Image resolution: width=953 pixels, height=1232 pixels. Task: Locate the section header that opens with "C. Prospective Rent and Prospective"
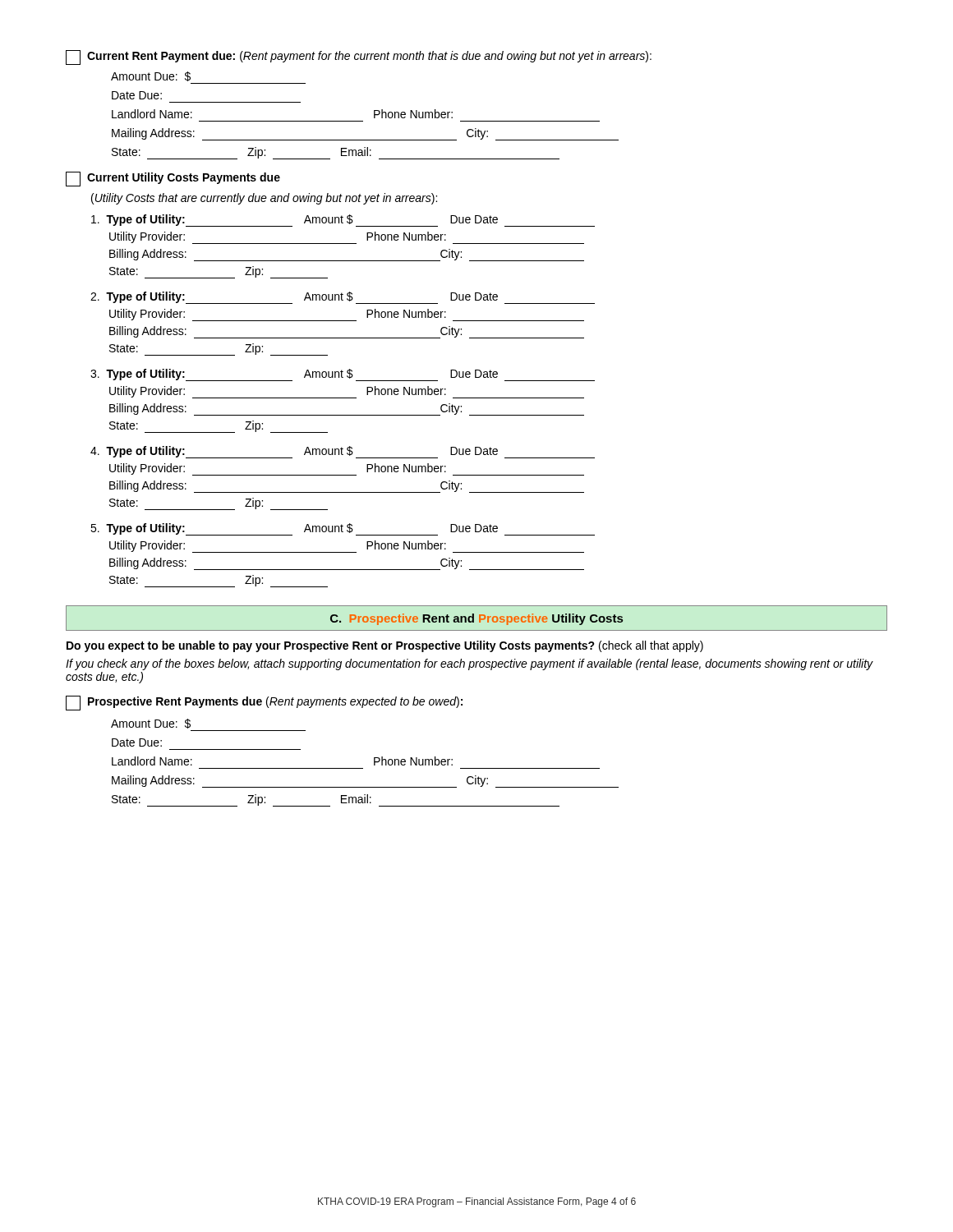[476, 618]
